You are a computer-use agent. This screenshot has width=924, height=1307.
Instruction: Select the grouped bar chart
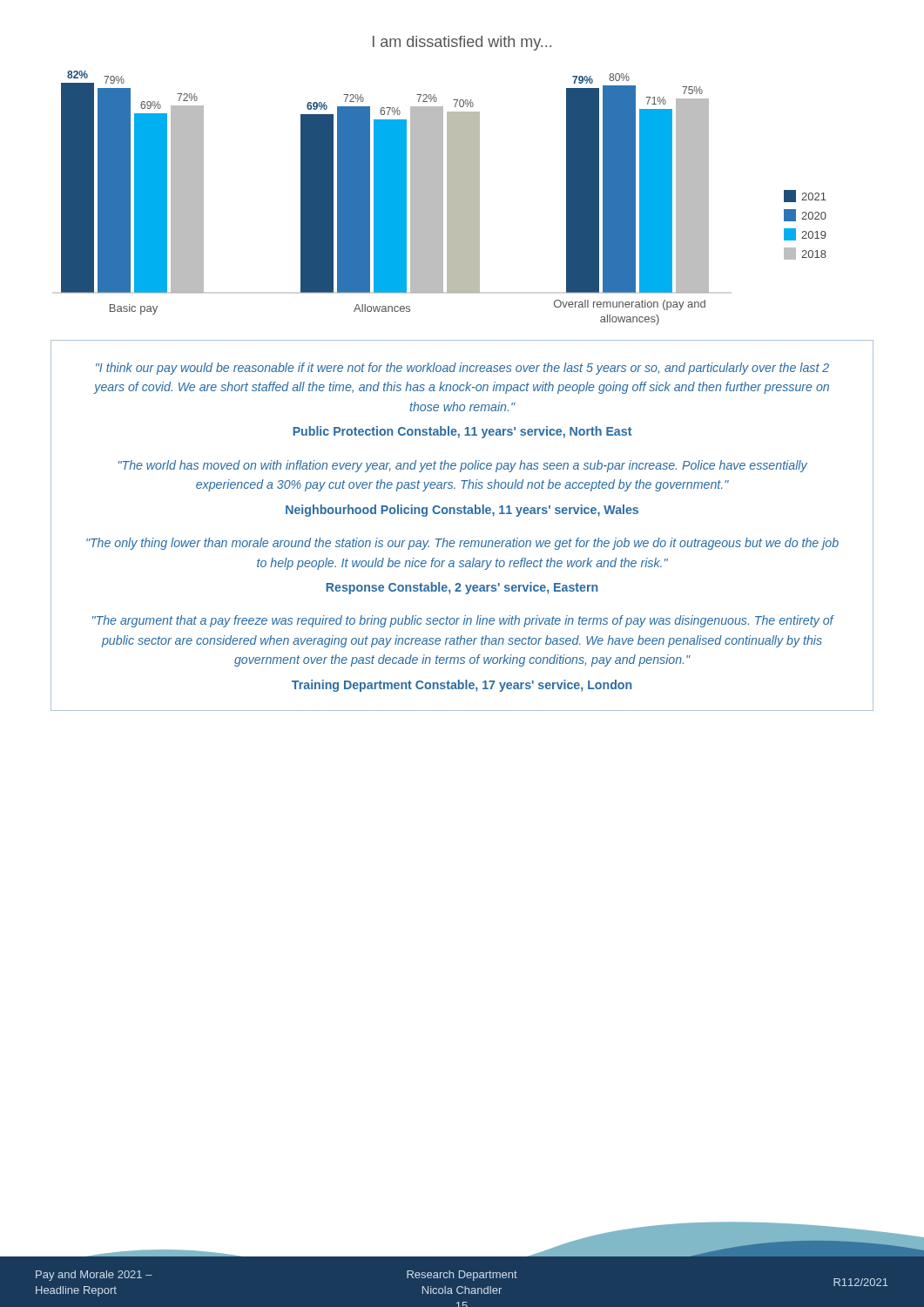coord(462,194)
